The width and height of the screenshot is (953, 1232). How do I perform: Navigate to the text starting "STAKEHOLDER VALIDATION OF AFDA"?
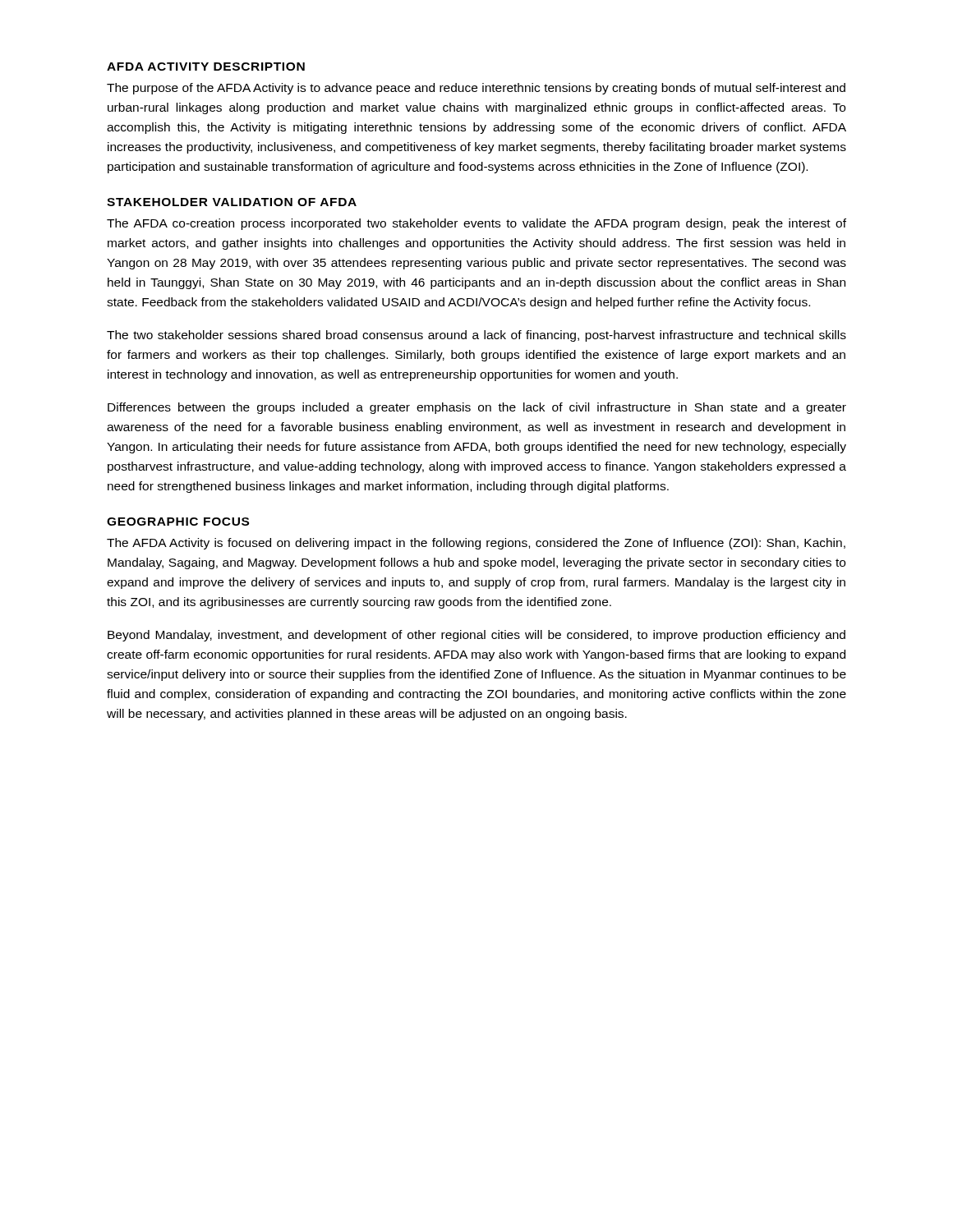(x=232, y=202)
